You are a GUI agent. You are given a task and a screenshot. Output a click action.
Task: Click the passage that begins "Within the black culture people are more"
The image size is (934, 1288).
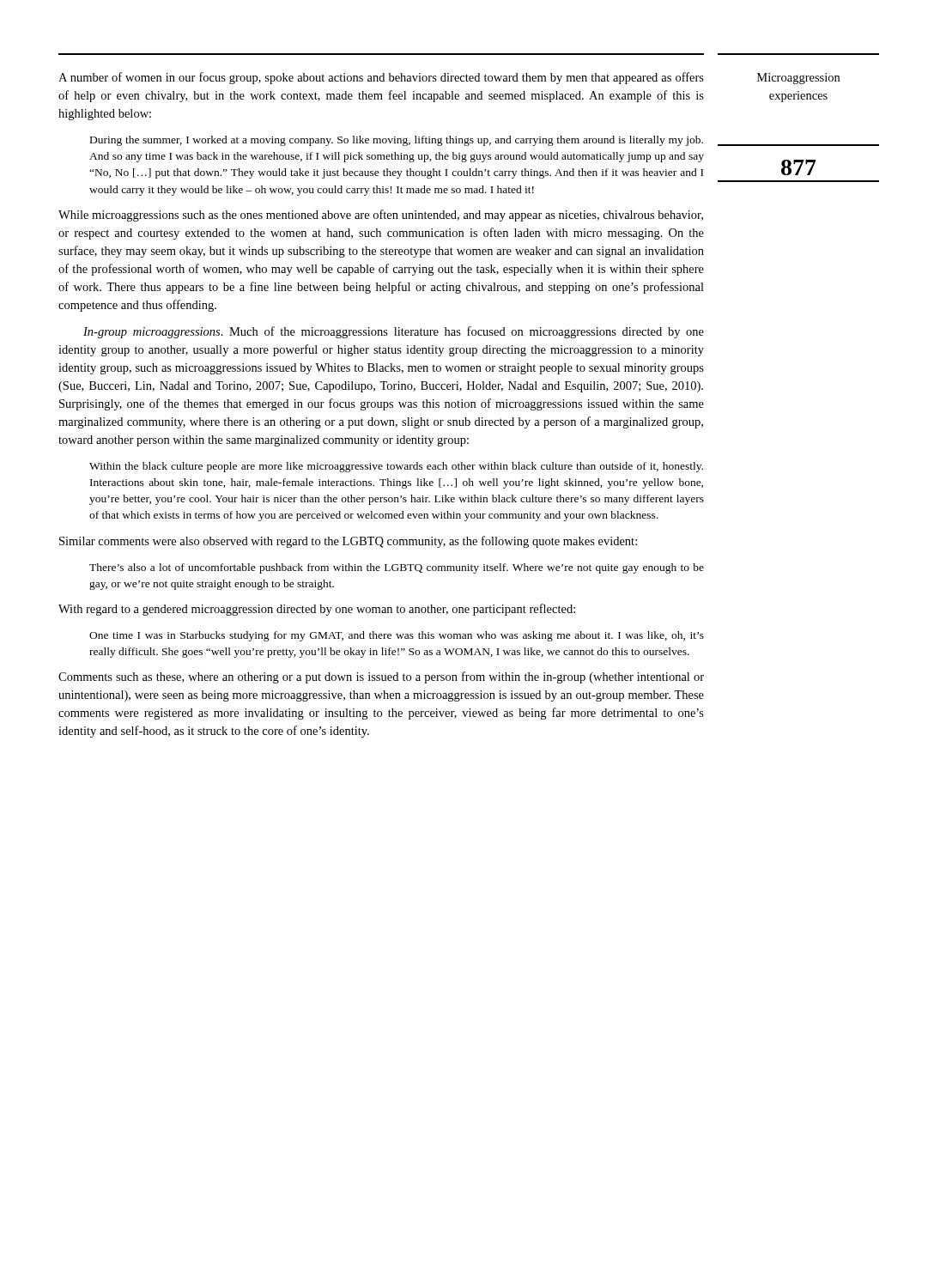click(x=397, y=490)
